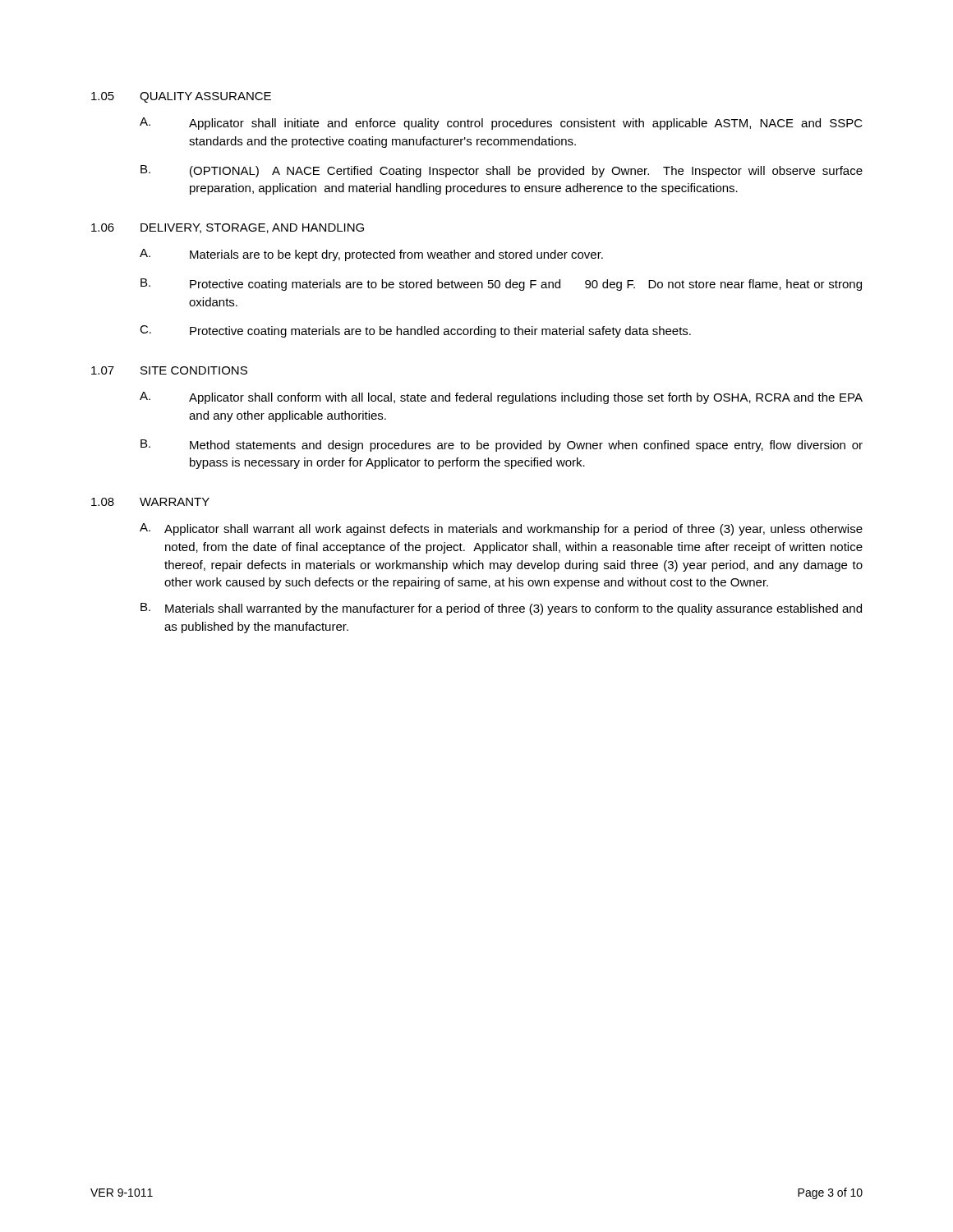Find the text block starting "1.08 WARRANTY"
The width and height of the screenshot is (953, 1232).
[x=150, y=501]
